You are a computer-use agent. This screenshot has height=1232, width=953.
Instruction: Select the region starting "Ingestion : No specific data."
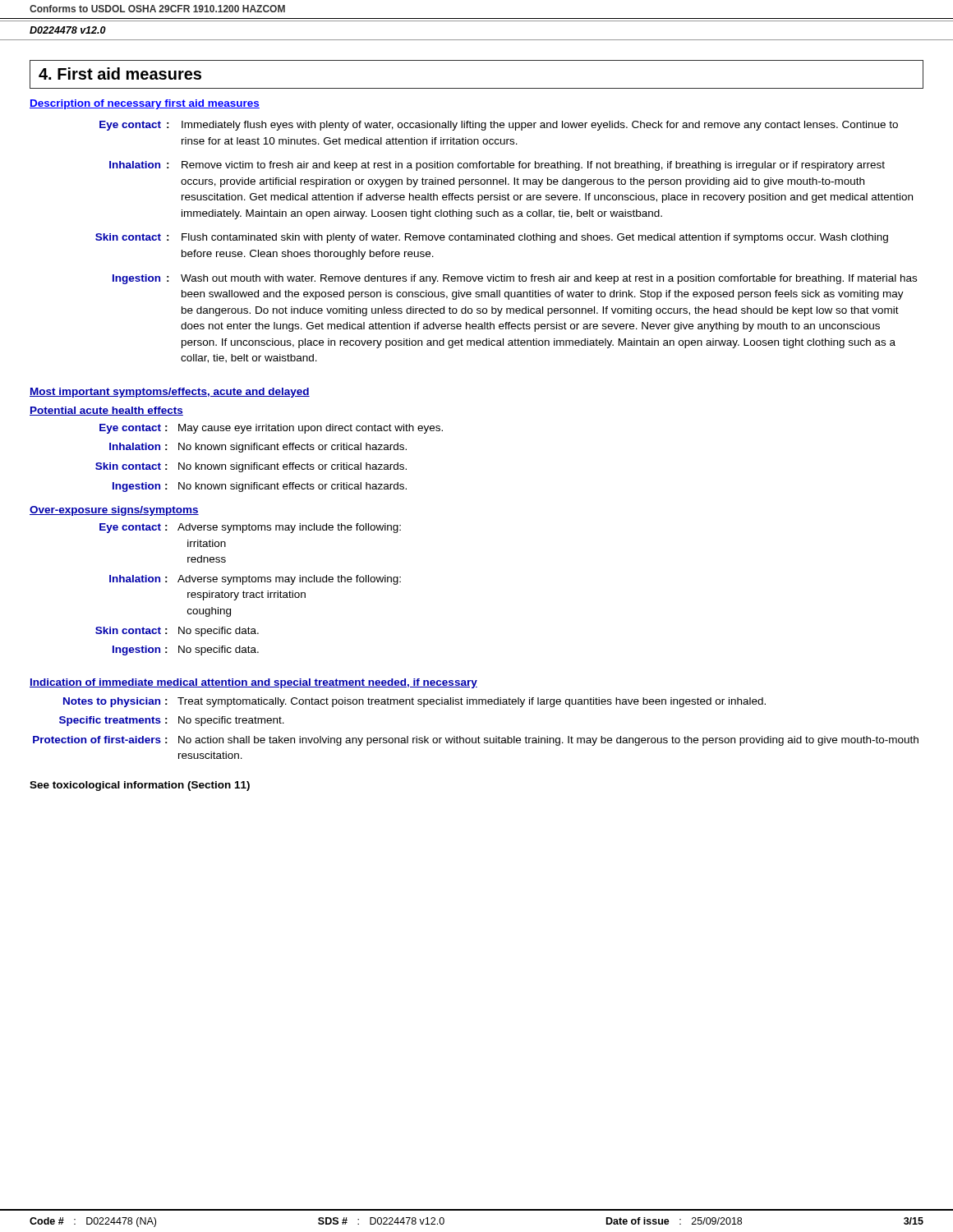tap(186, 650)
